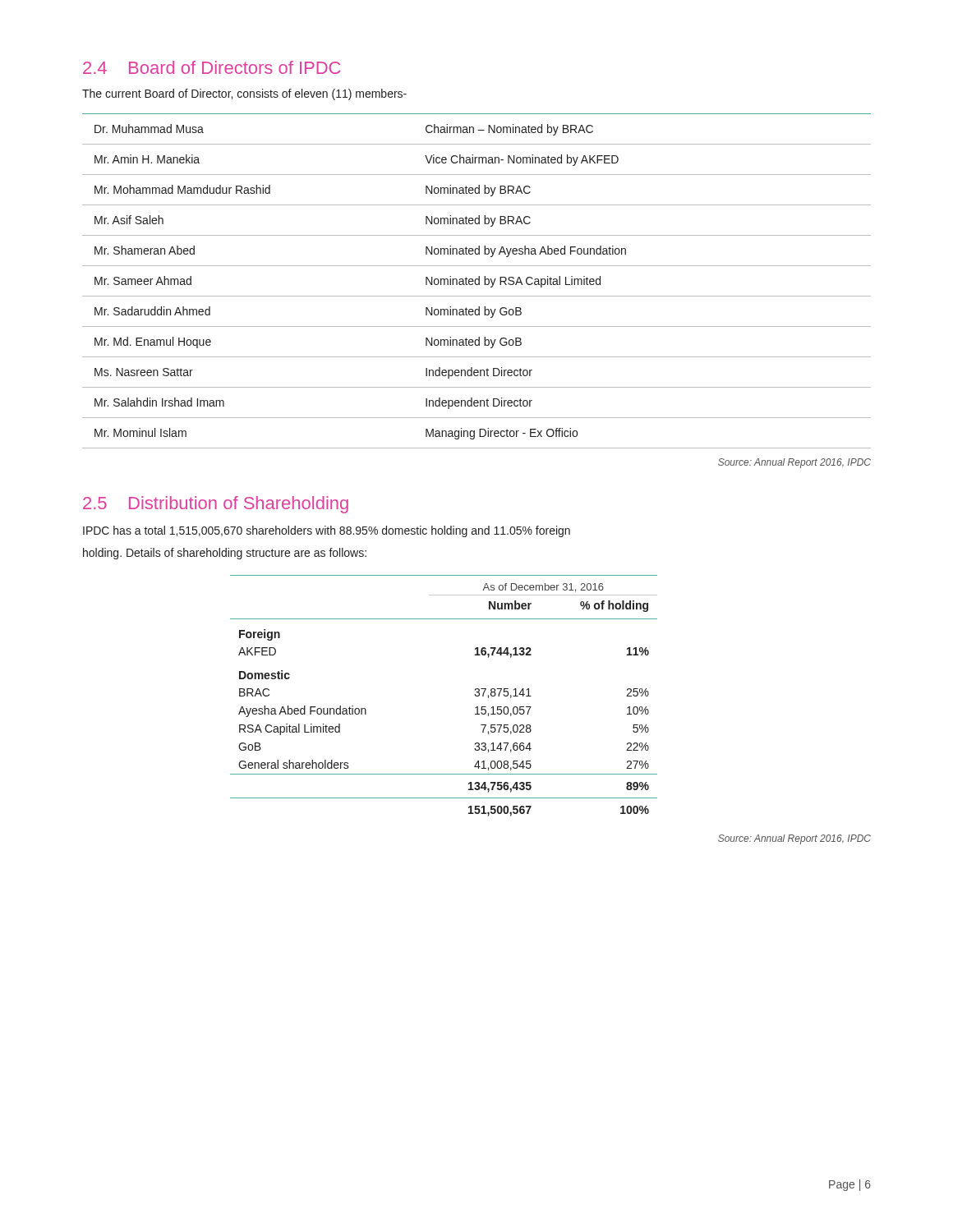Image resolution: width=953 pixels, height=1232 pixels.
Task: Locate the table with the text "Independent Director"
Action: pos(476,281)
